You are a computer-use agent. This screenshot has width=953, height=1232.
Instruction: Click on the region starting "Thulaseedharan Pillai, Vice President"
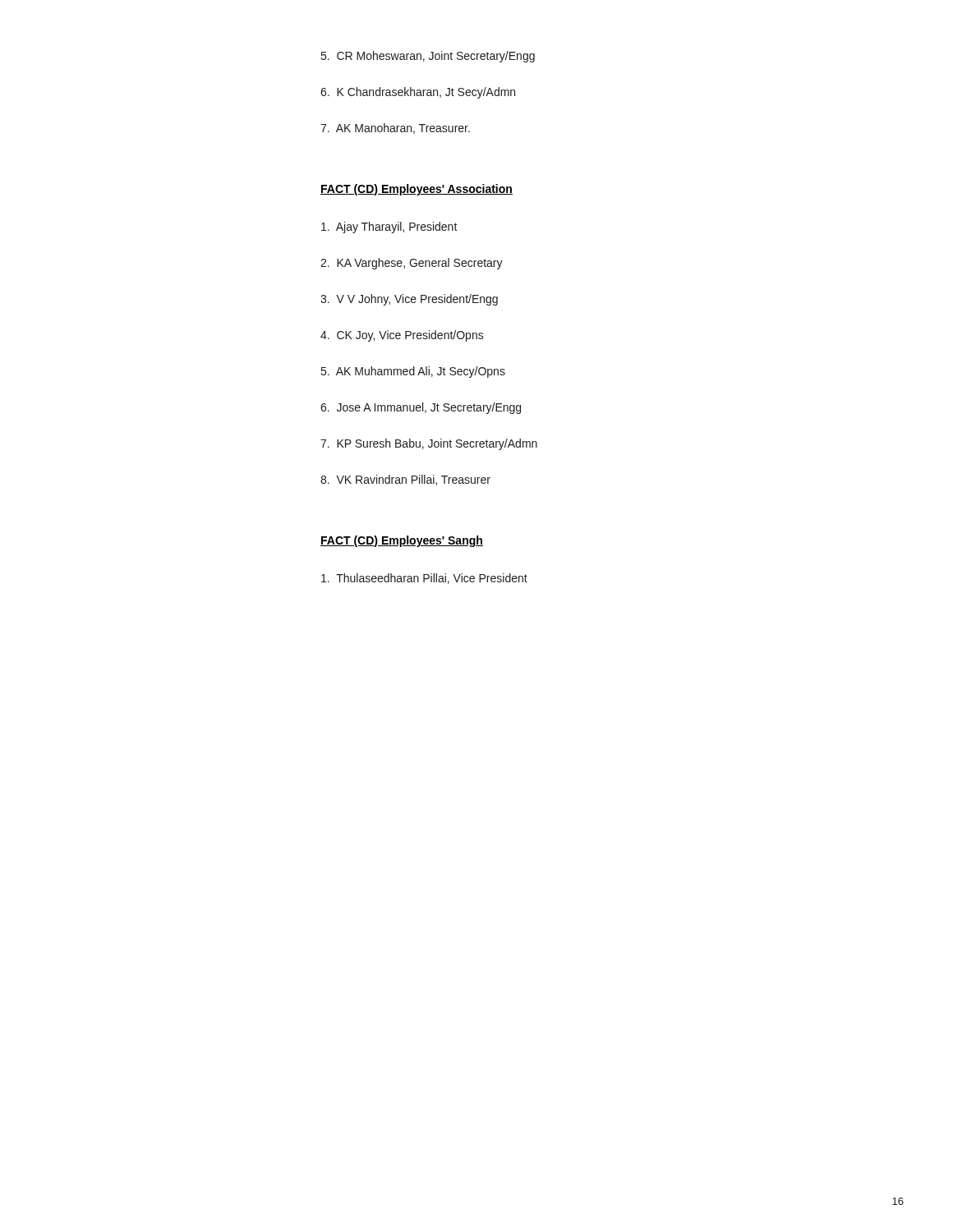(x=424, y=578)
